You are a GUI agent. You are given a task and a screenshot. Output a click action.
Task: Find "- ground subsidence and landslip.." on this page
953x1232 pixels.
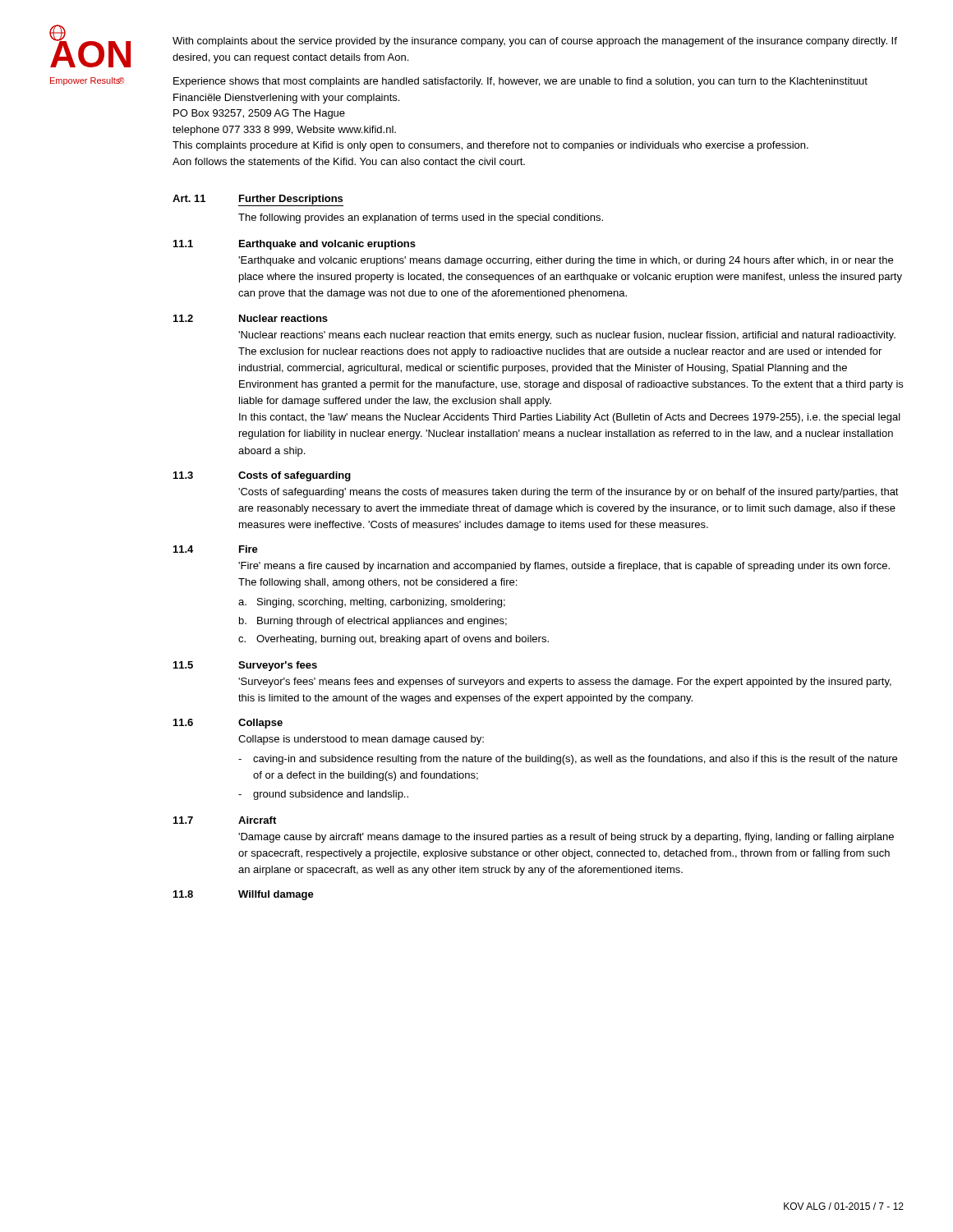[x=324, y=794]
